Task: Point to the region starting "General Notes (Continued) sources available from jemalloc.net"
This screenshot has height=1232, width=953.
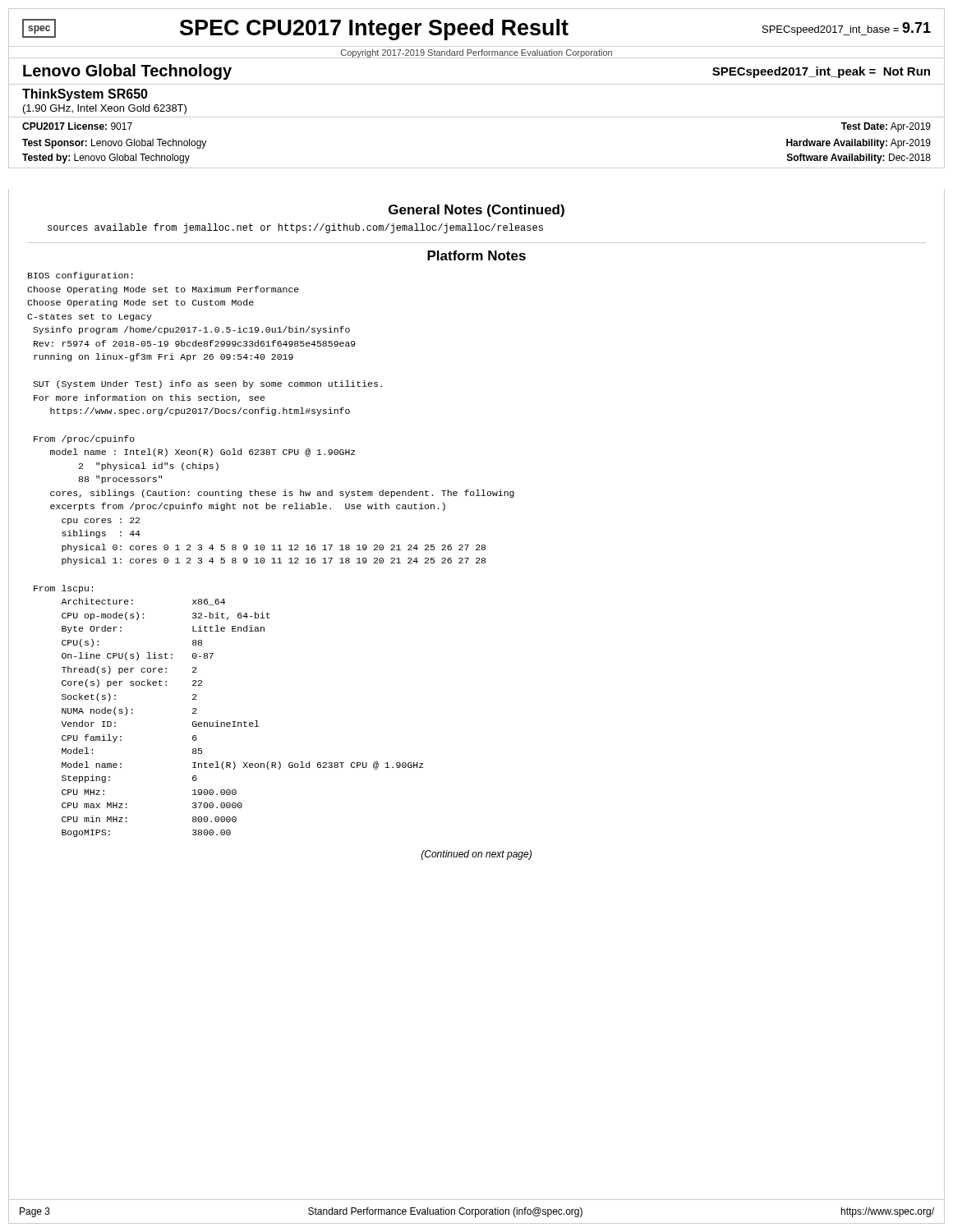Action: click(476, 211)
